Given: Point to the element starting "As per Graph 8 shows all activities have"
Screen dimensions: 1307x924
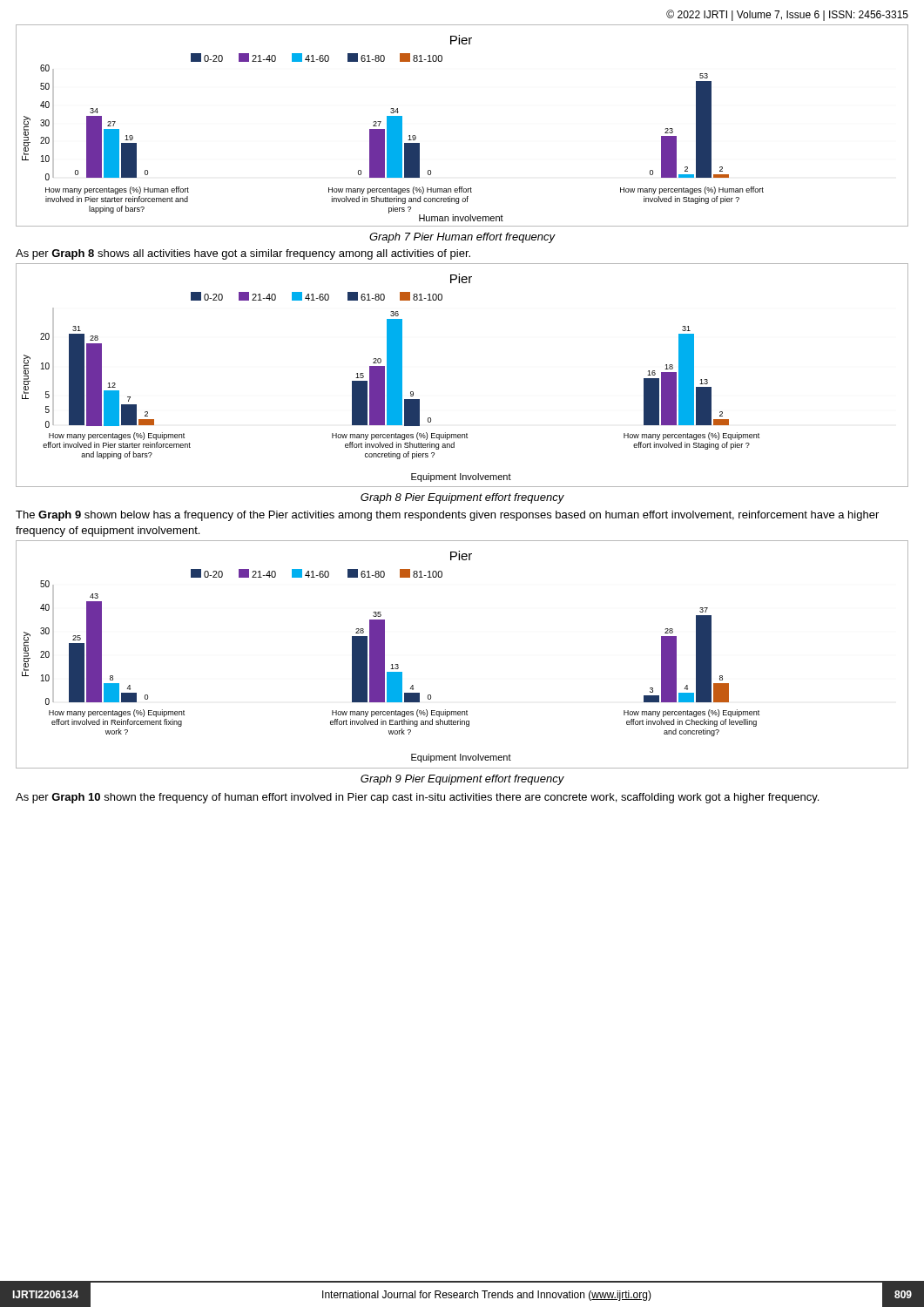Looking at the screenshot, I should tap(243, 253).
